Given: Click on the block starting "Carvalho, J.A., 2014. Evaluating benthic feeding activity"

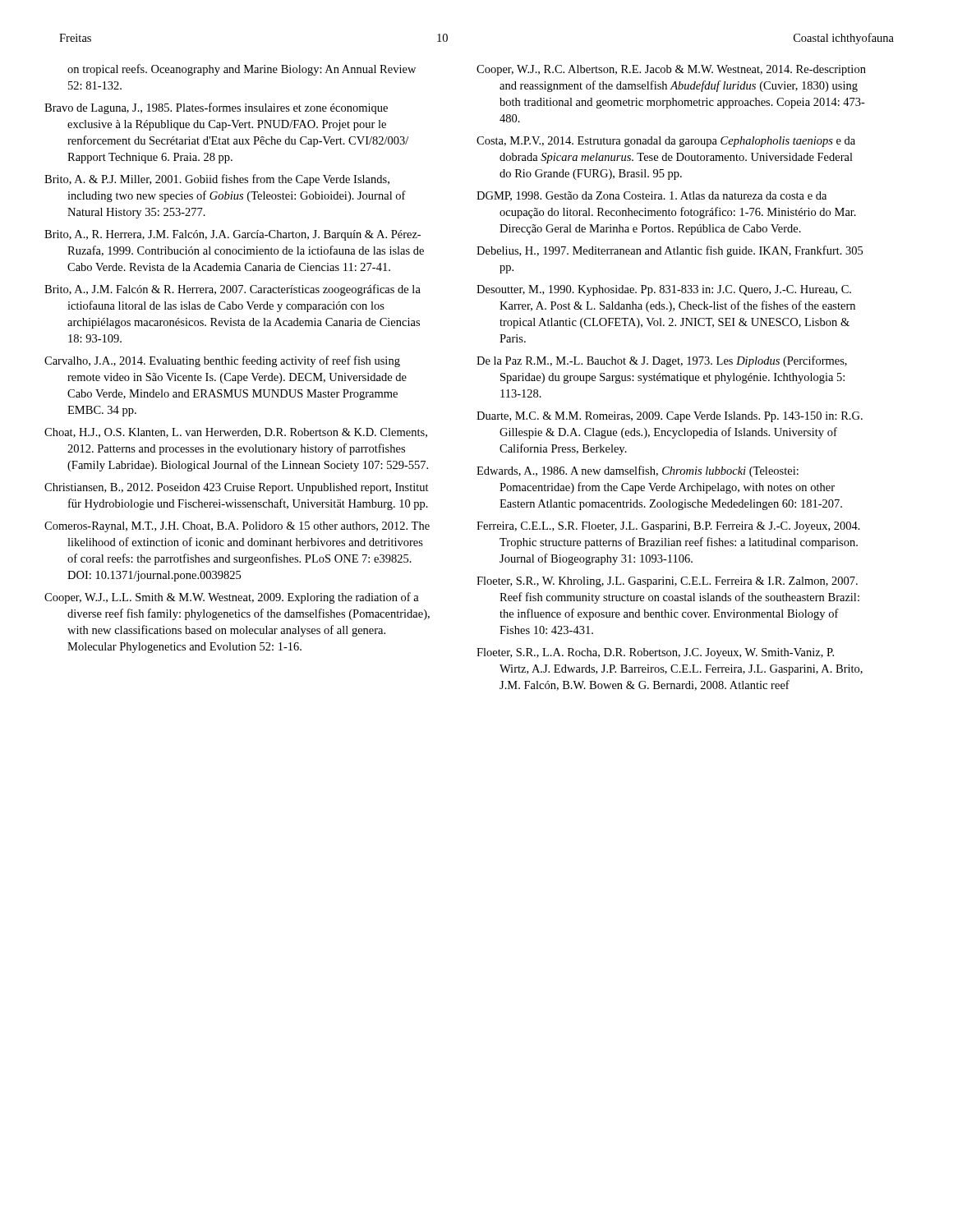Looking at the screenshot, I should [226, 385].
